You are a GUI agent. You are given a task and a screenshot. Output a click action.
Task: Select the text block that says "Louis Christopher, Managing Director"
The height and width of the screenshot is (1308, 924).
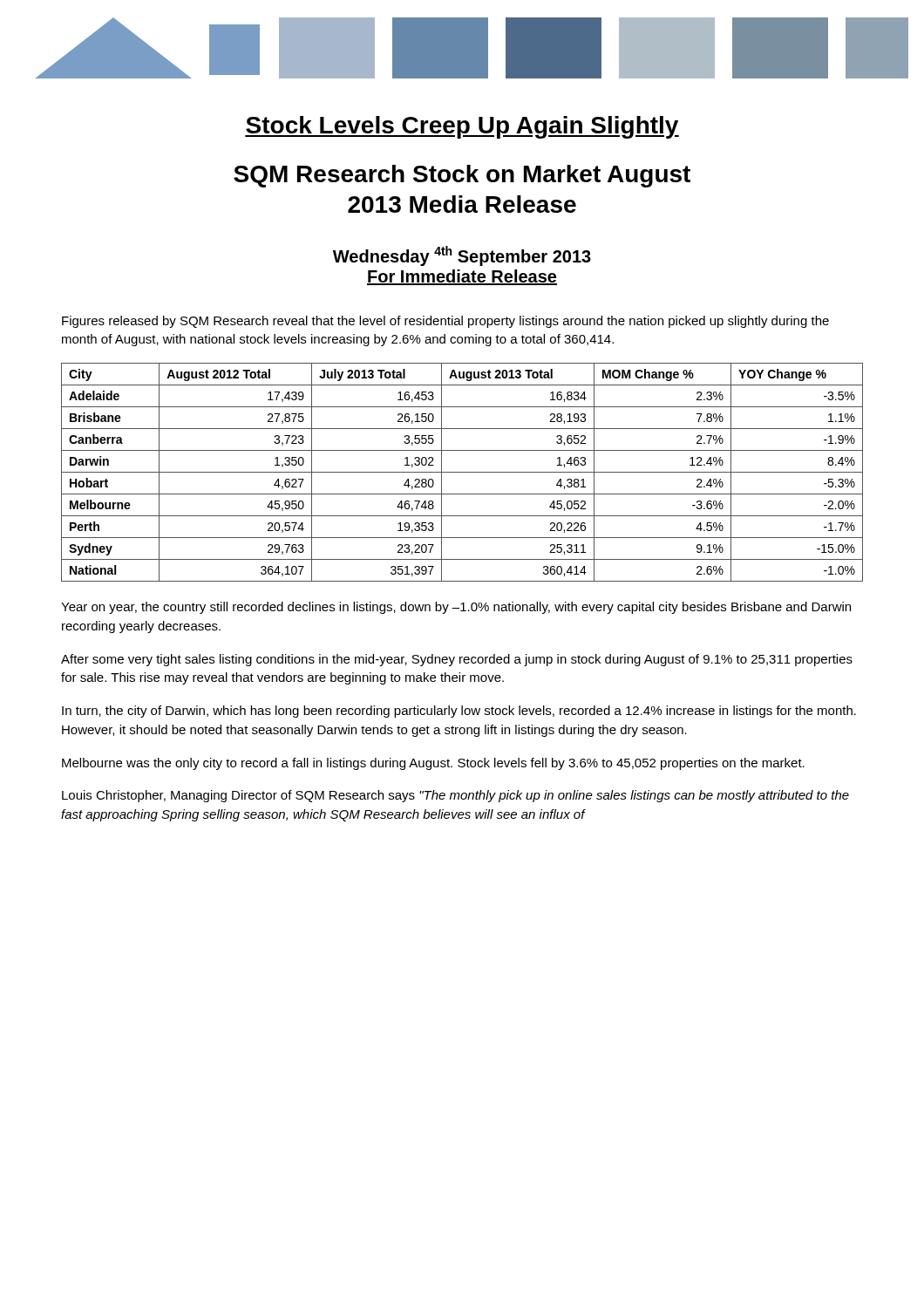(x=455, y=805)
